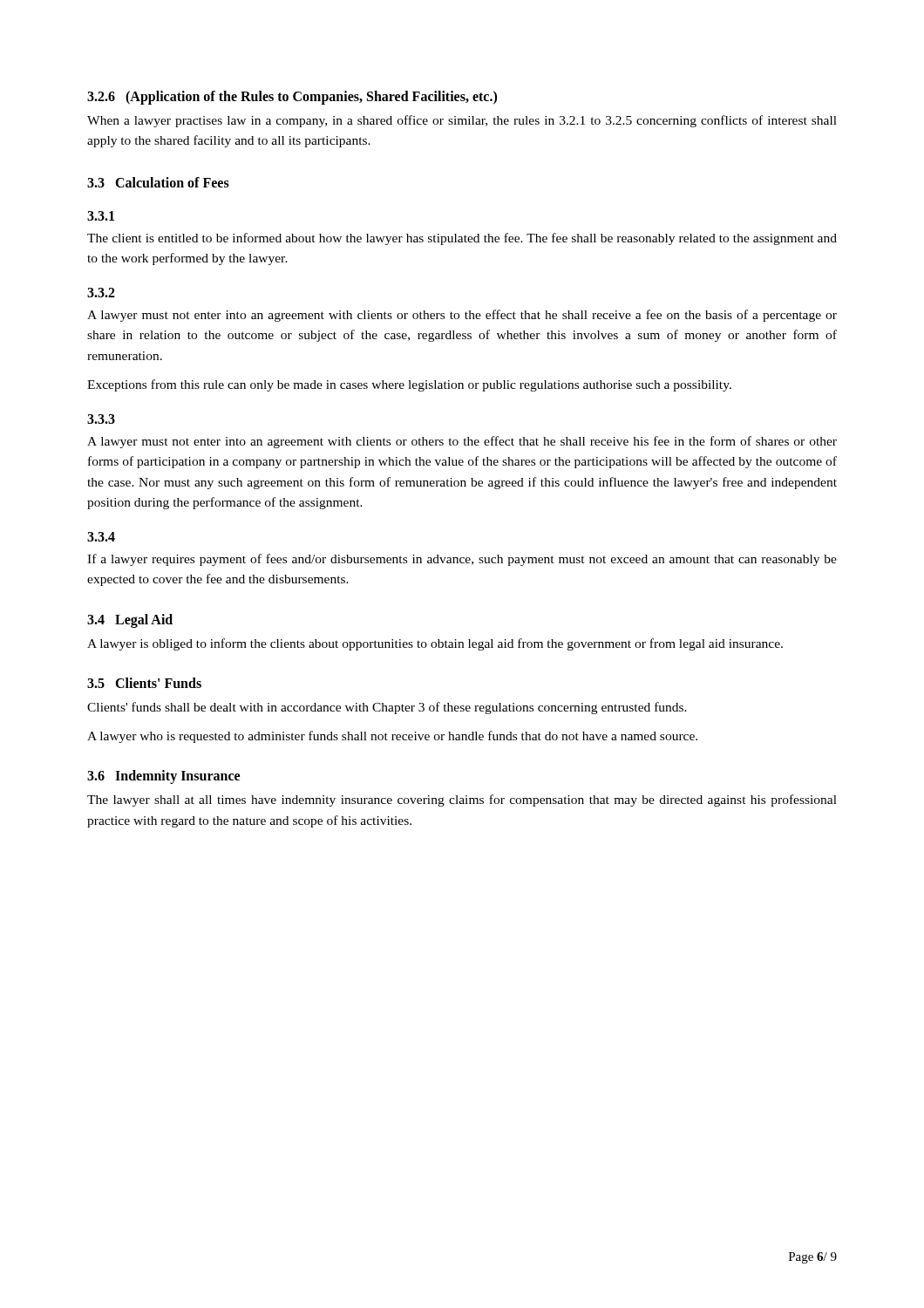The image size is (924, 1308).
Task: Point to the block beginning "Exceptions from this"
Action: [410, 384]
